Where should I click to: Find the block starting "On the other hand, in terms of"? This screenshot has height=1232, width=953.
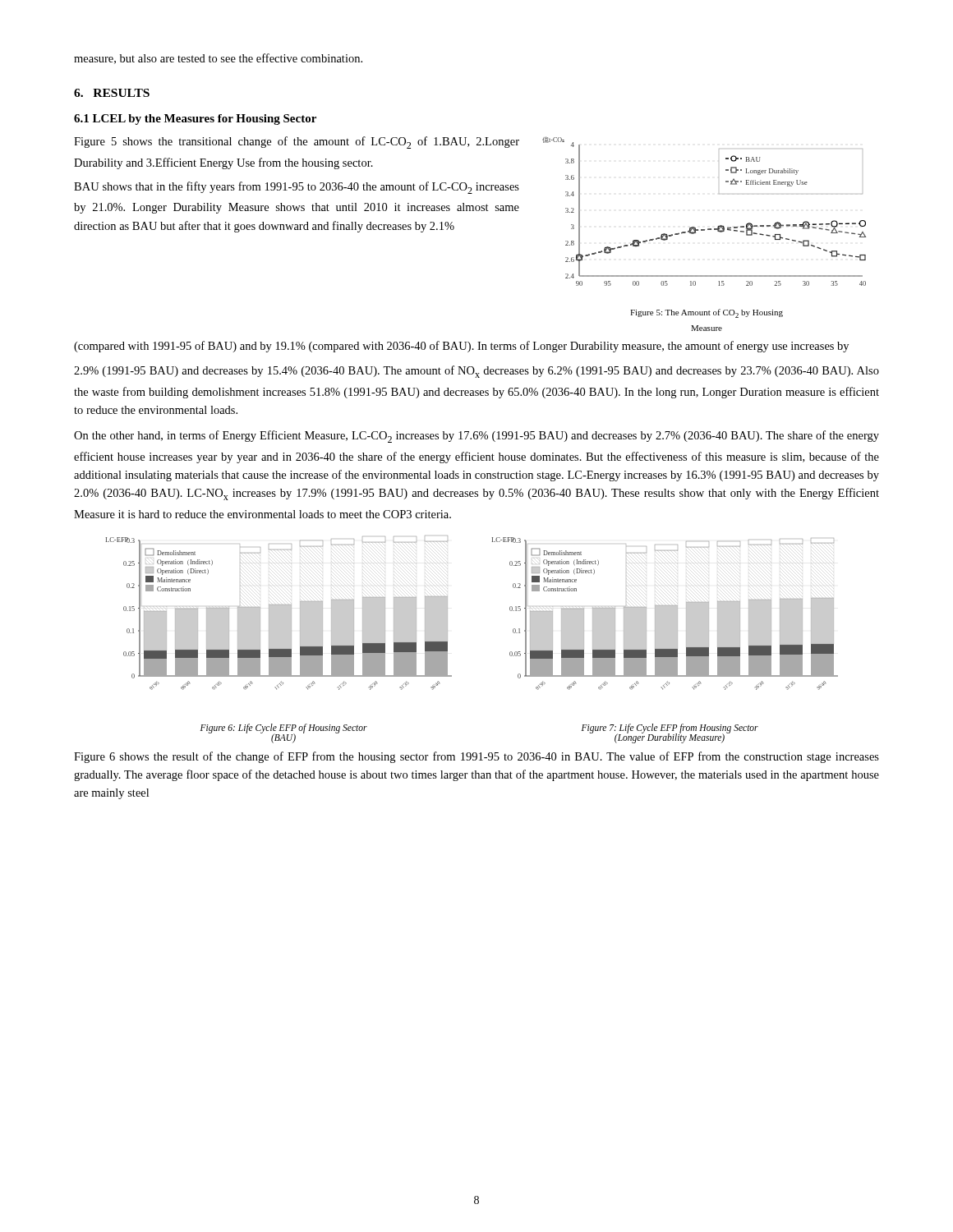point(476,475)
